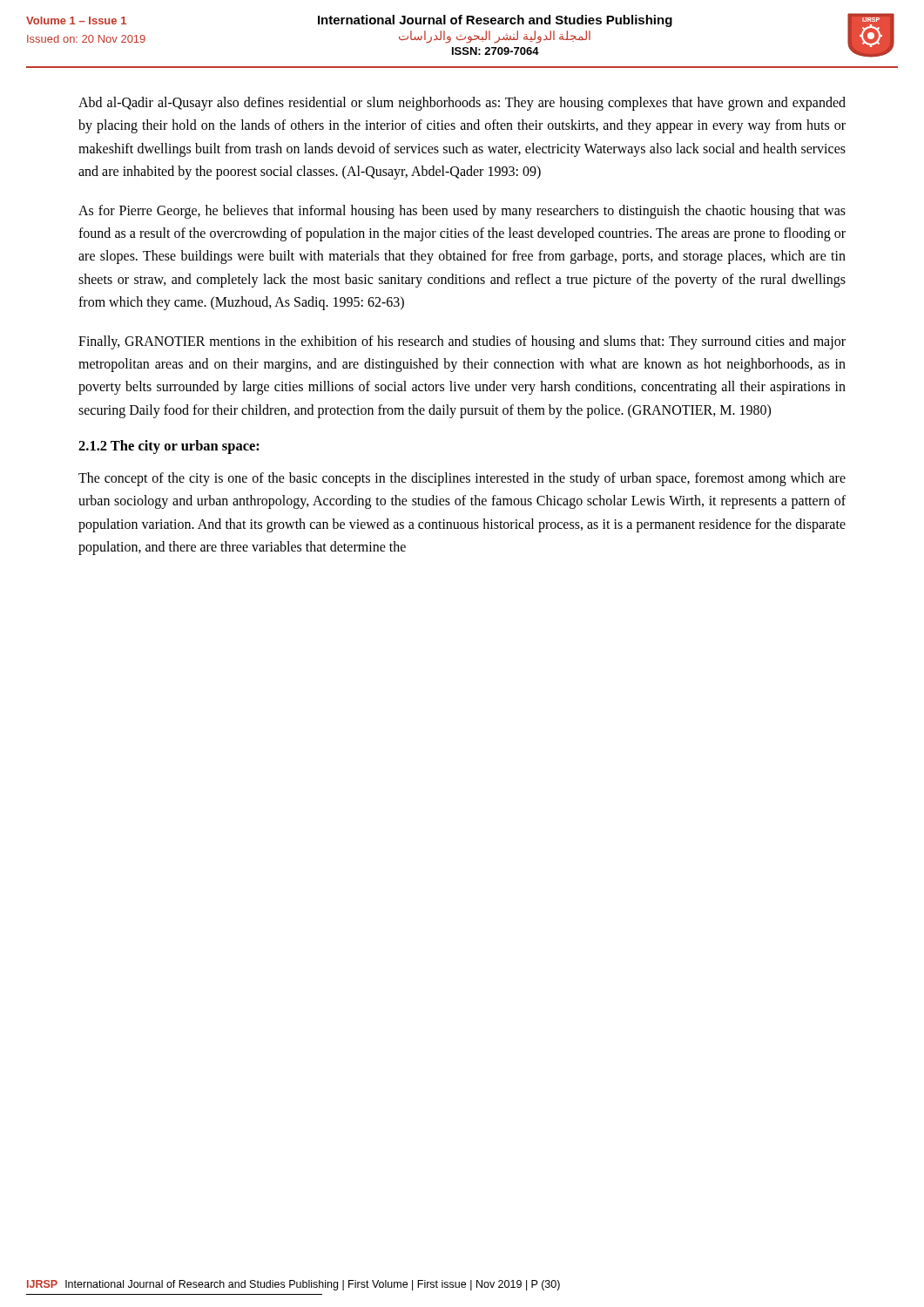The image size is (924, 1307).
Task: Find the text block that reads "As for Pierre"
Action: coord(462,257)
